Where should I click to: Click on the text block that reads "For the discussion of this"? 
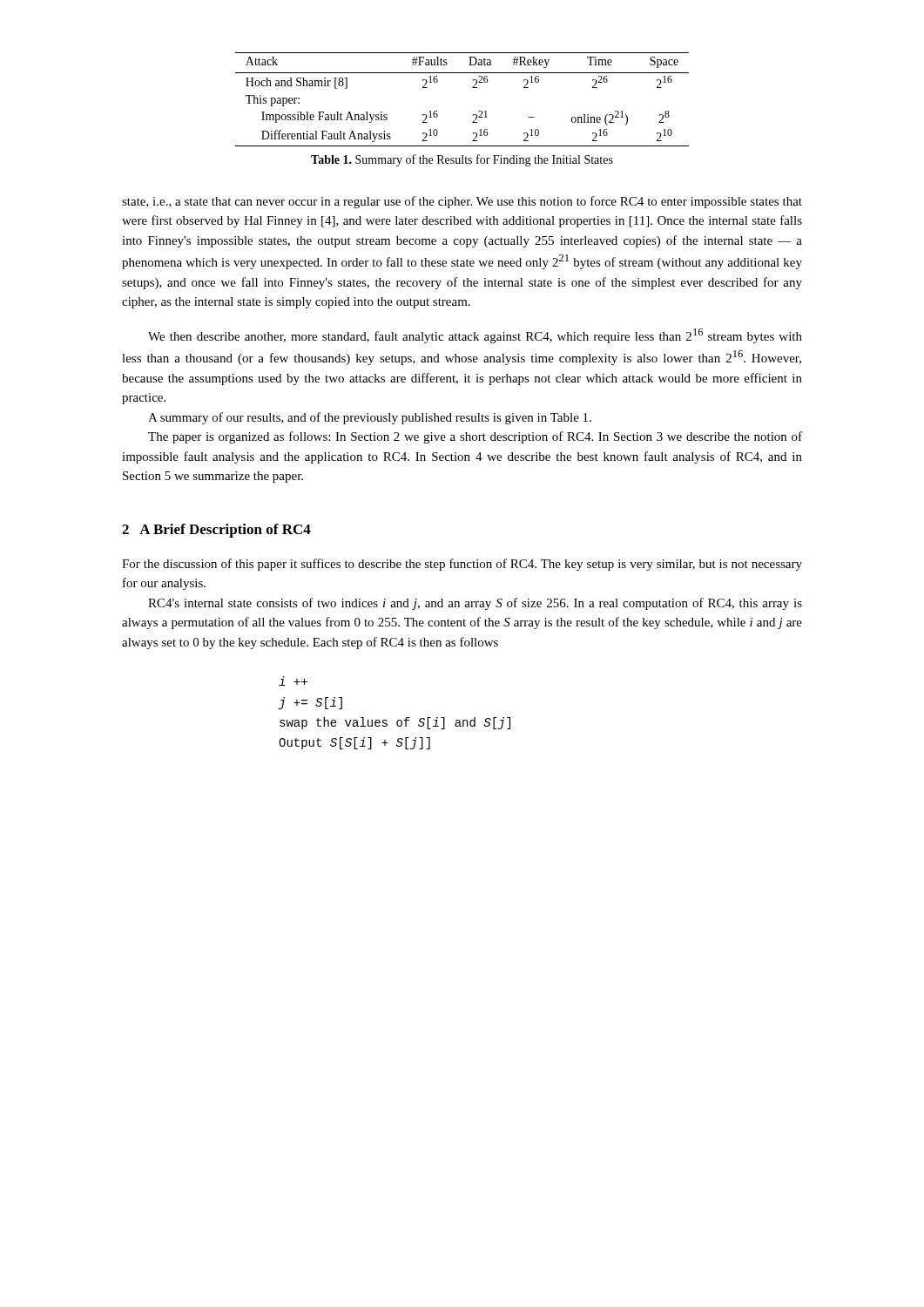(462, 574)
